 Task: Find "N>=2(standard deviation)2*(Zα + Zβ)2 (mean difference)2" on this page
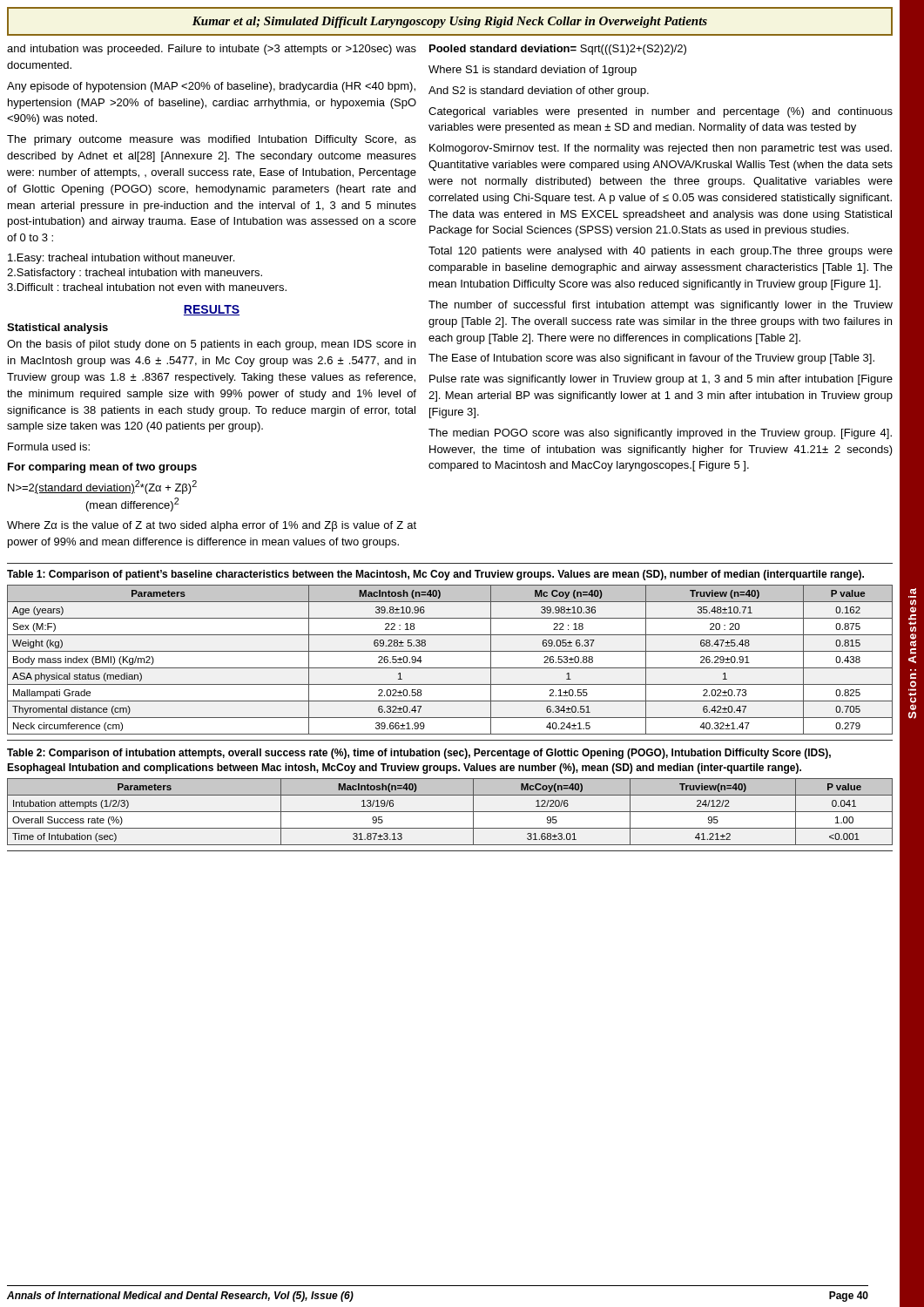[102, 487]
